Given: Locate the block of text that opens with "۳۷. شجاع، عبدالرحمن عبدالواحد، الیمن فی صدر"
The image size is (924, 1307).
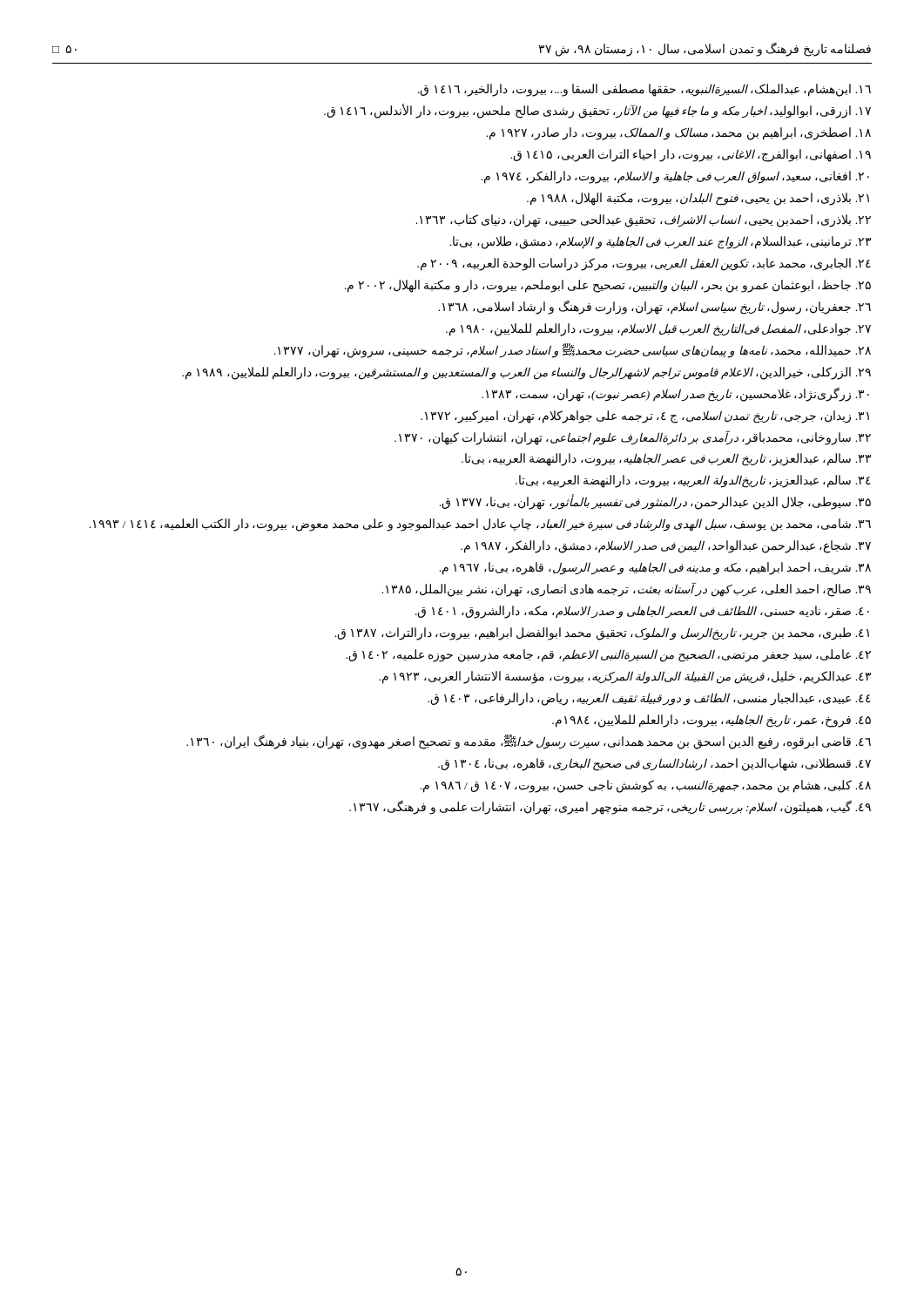Looking at the screenshot, I should click(666, 546).
